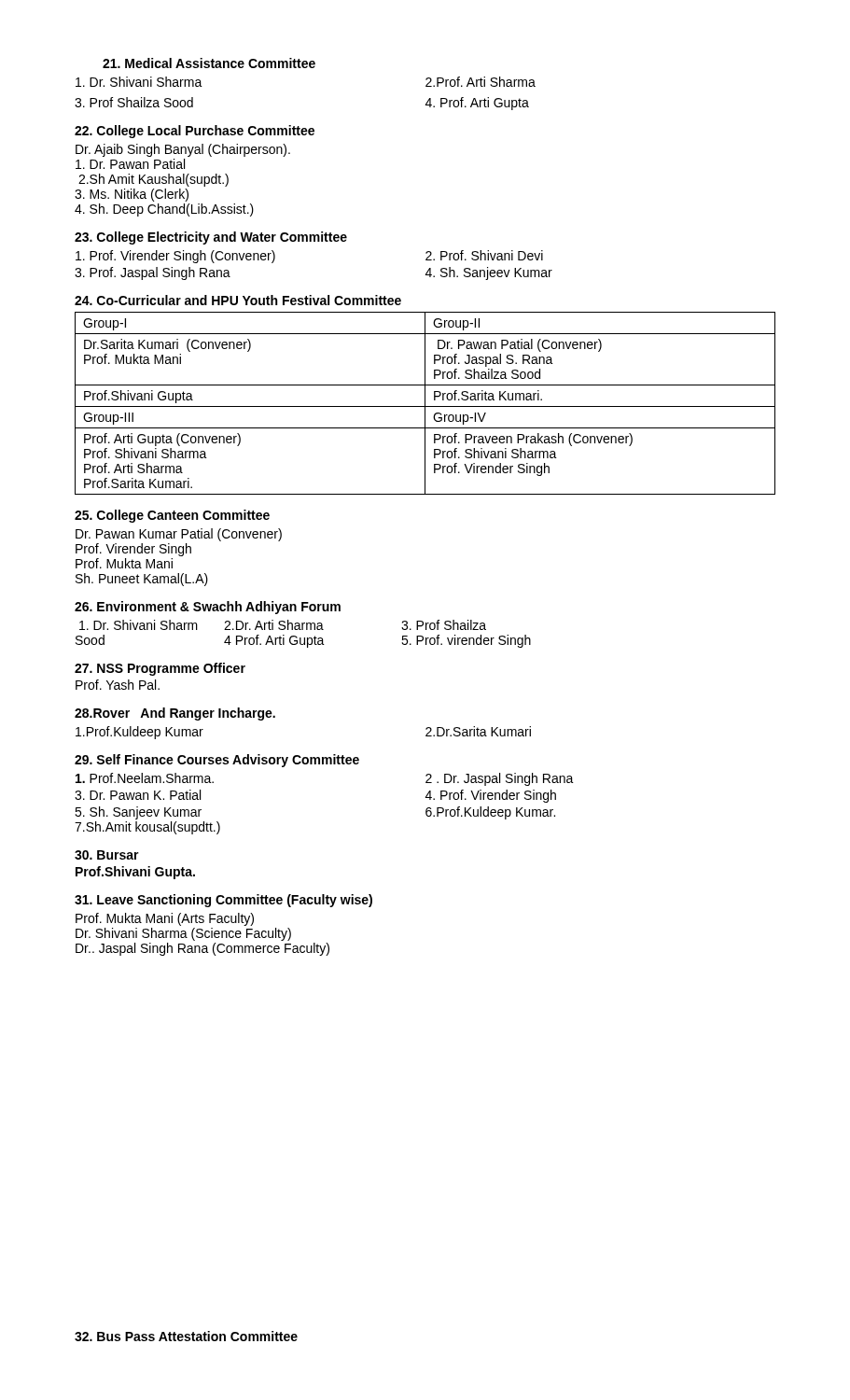
Task: Locate the region starting "21. Medical Assistance"
Action: pos(209,63)
